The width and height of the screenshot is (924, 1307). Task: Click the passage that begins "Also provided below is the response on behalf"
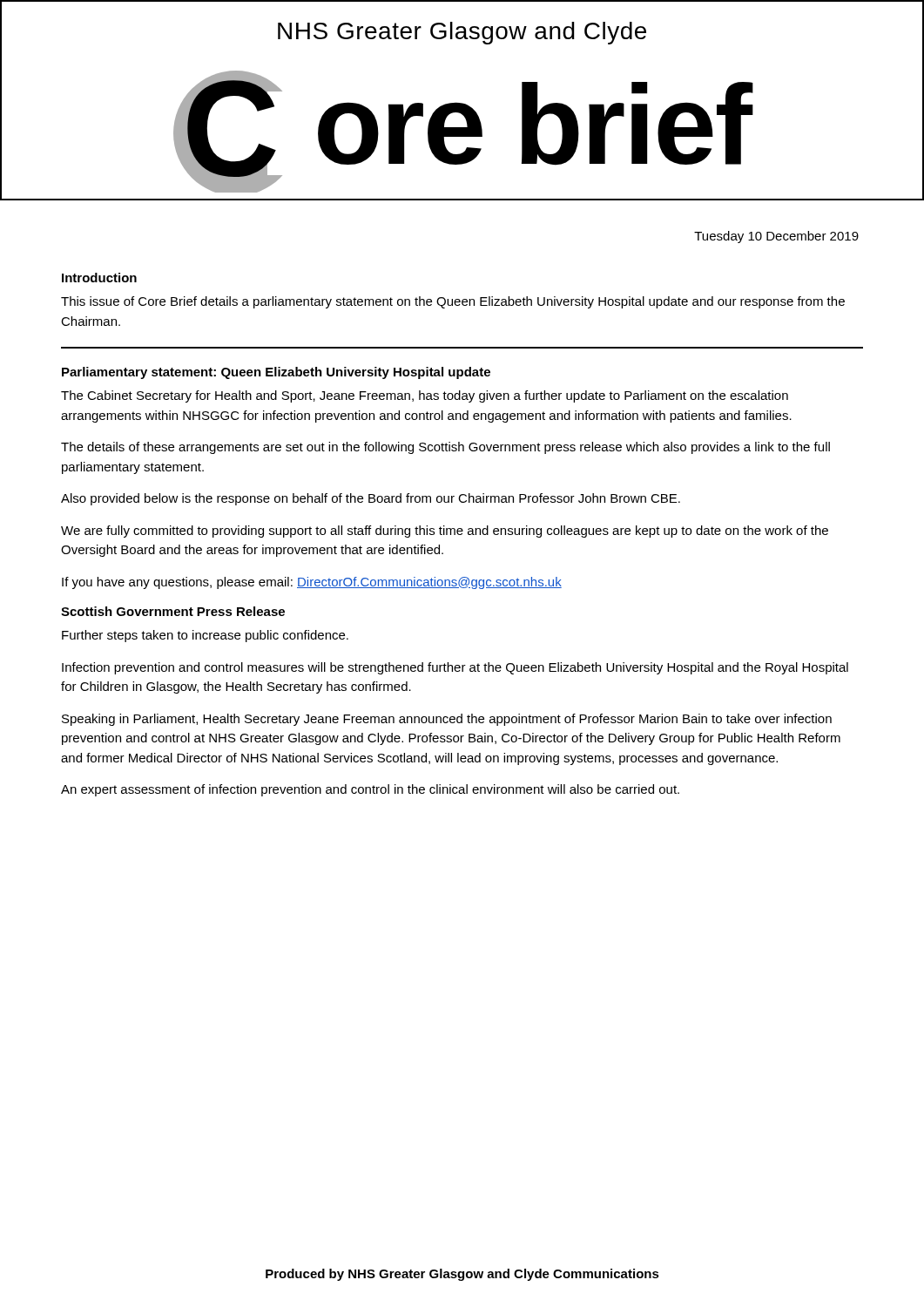point(371,498)
